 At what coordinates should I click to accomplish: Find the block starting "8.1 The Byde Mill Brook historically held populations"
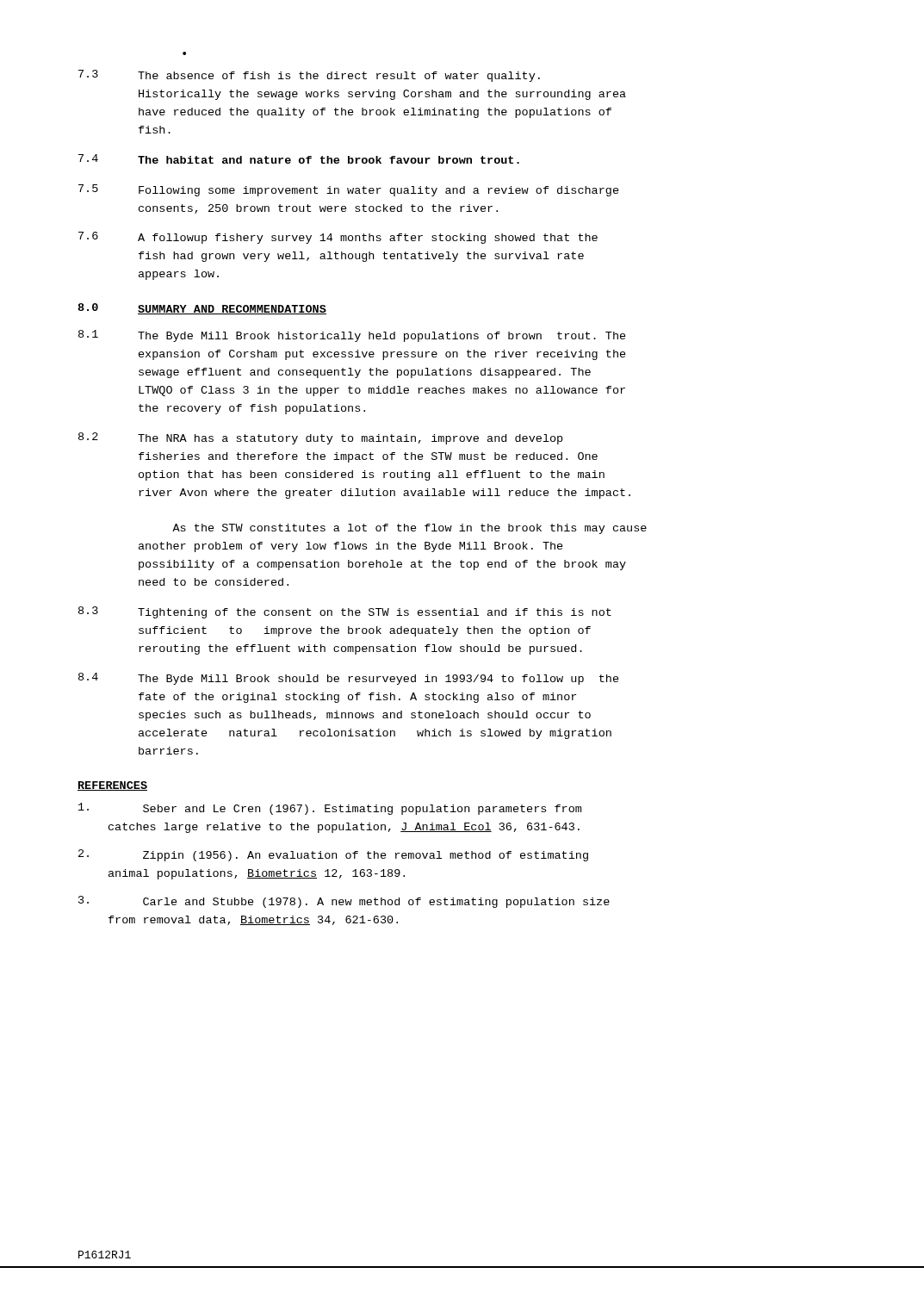468,373
